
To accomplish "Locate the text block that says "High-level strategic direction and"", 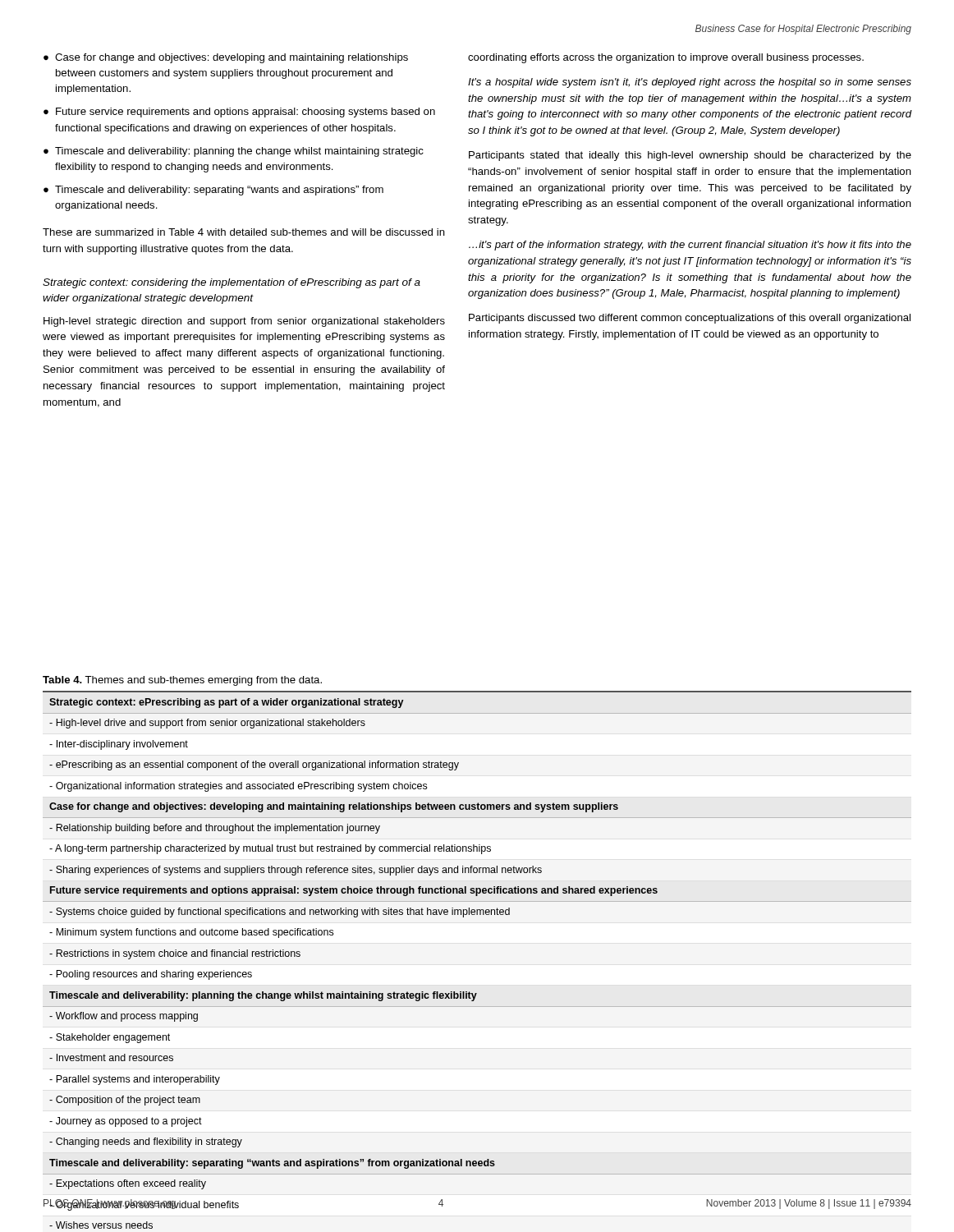I will (244, 361).
